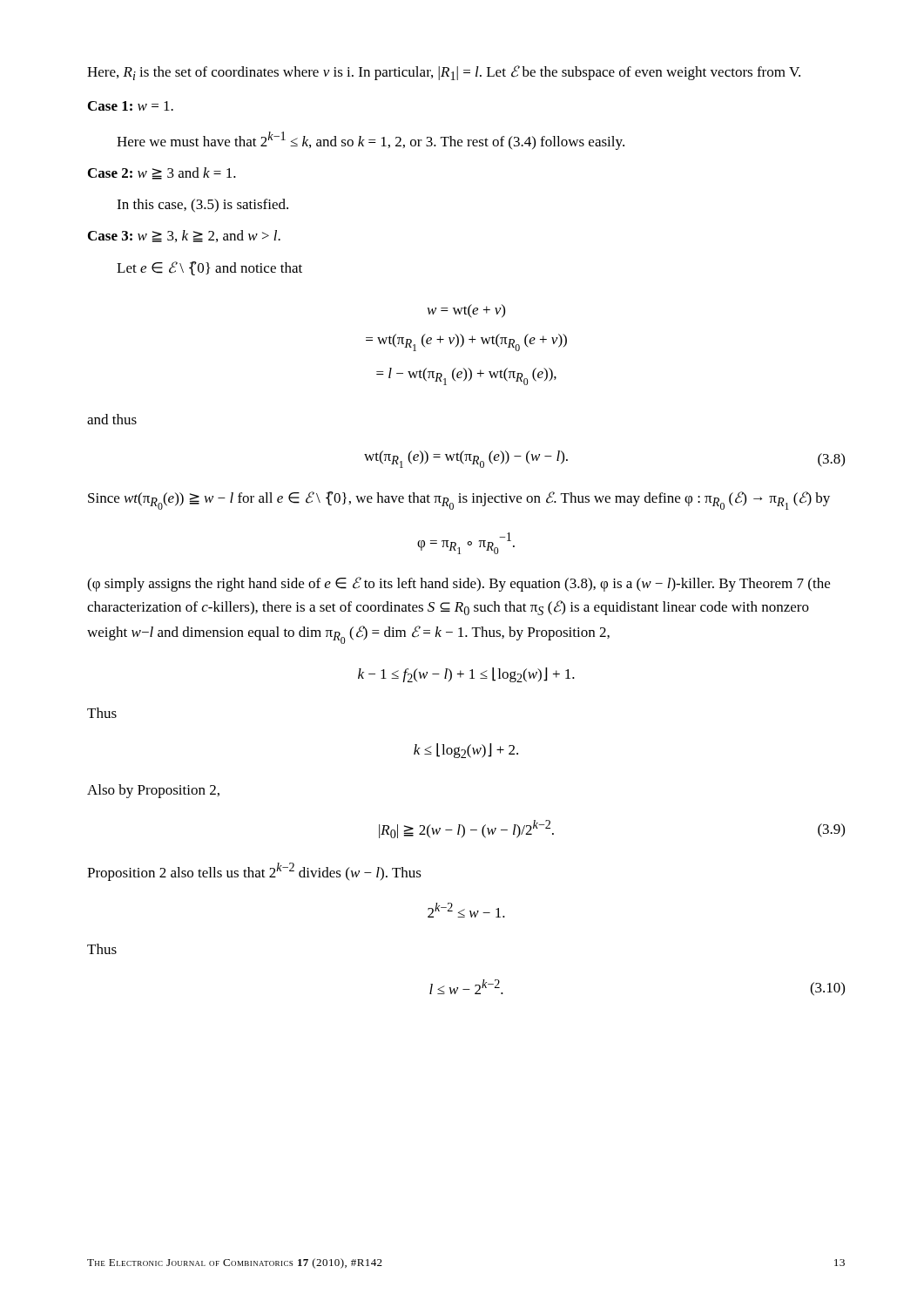Locate the formula that opens with "wt(πR1 (e)) = wt(πR0"

(466, 459)
